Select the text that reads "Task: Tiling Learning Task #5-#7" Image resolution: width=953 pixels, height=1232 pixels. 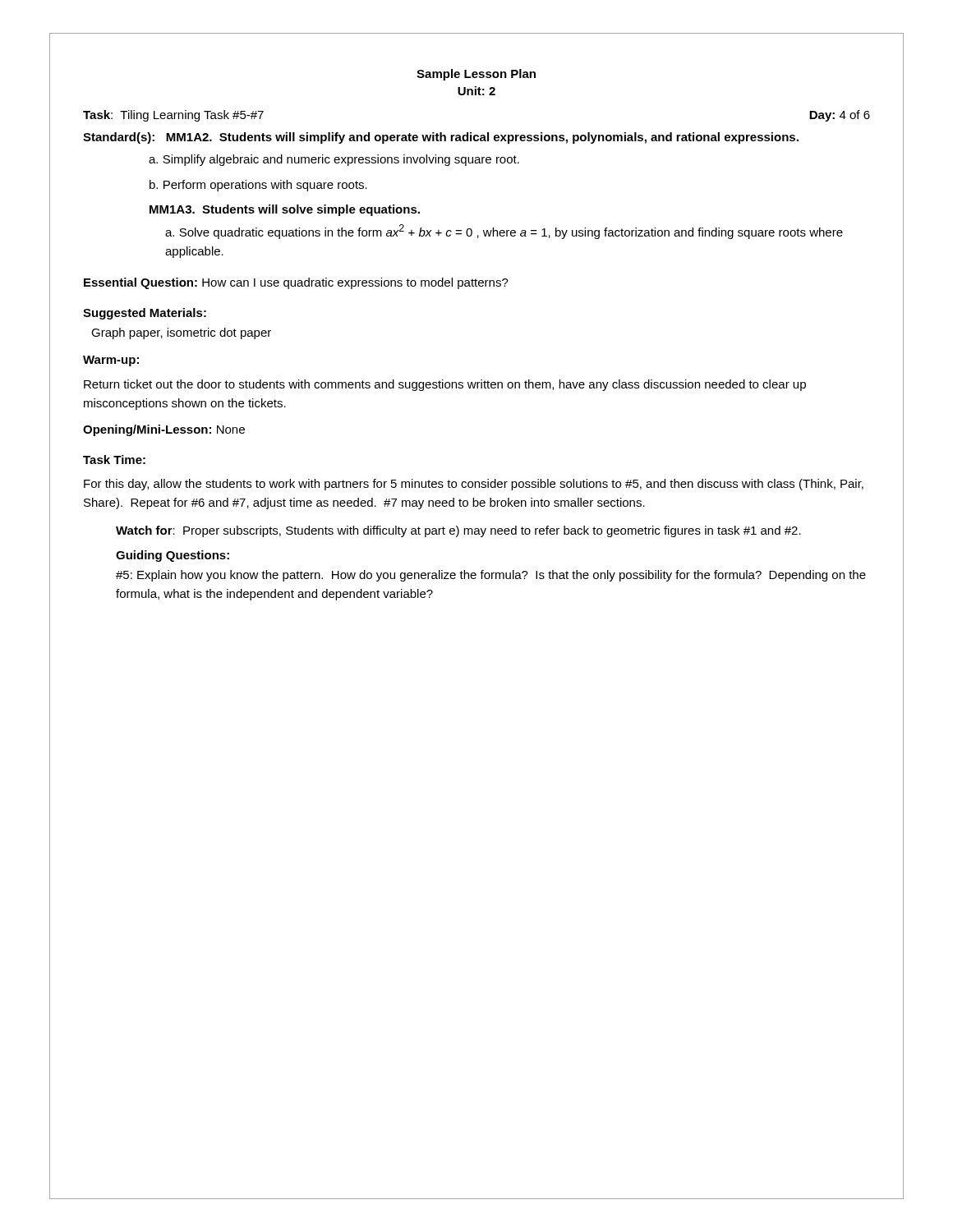tap(174, 115)
